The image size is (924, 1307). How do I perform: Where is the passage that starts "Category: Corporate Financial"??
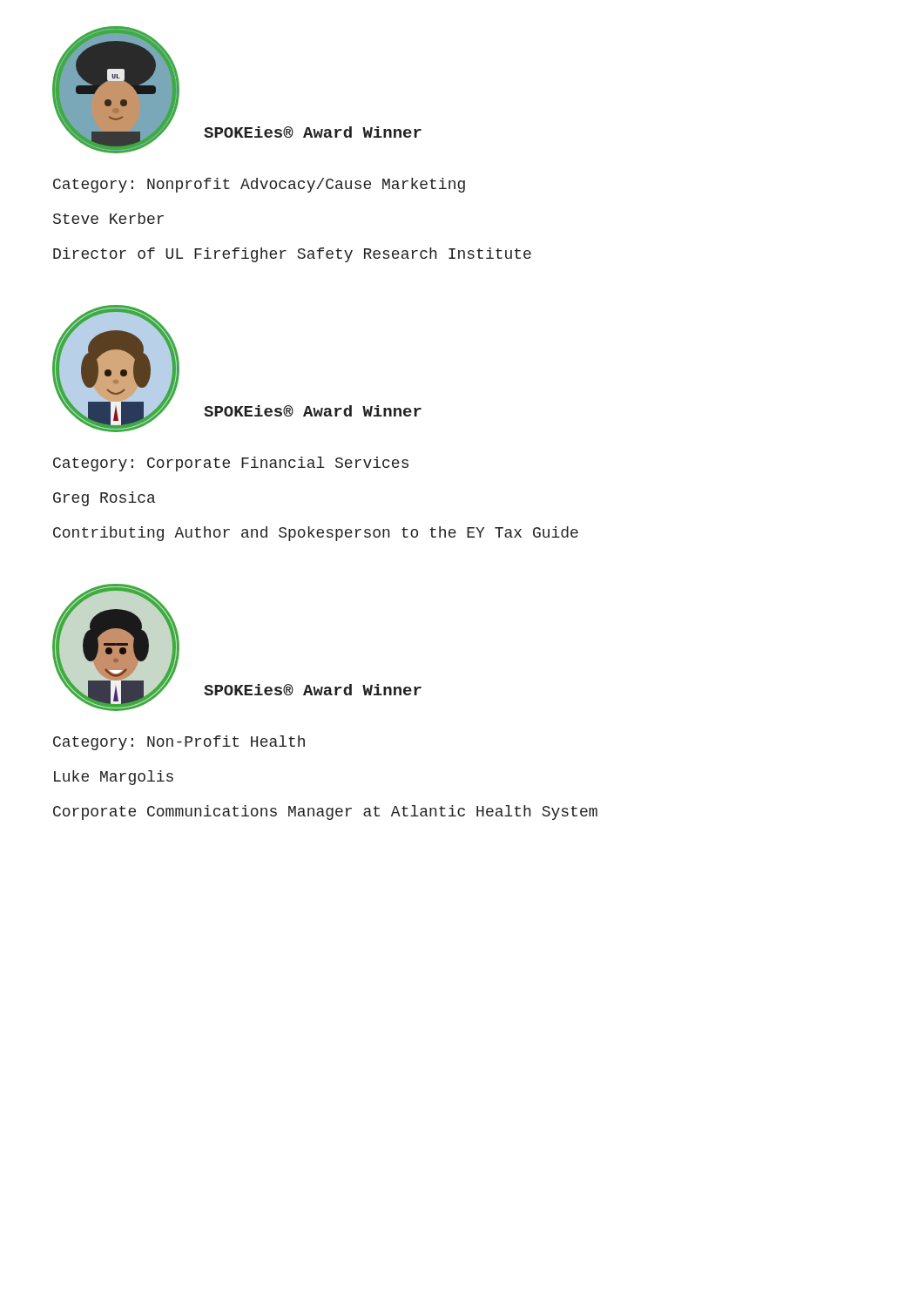[x=231, y=464]
